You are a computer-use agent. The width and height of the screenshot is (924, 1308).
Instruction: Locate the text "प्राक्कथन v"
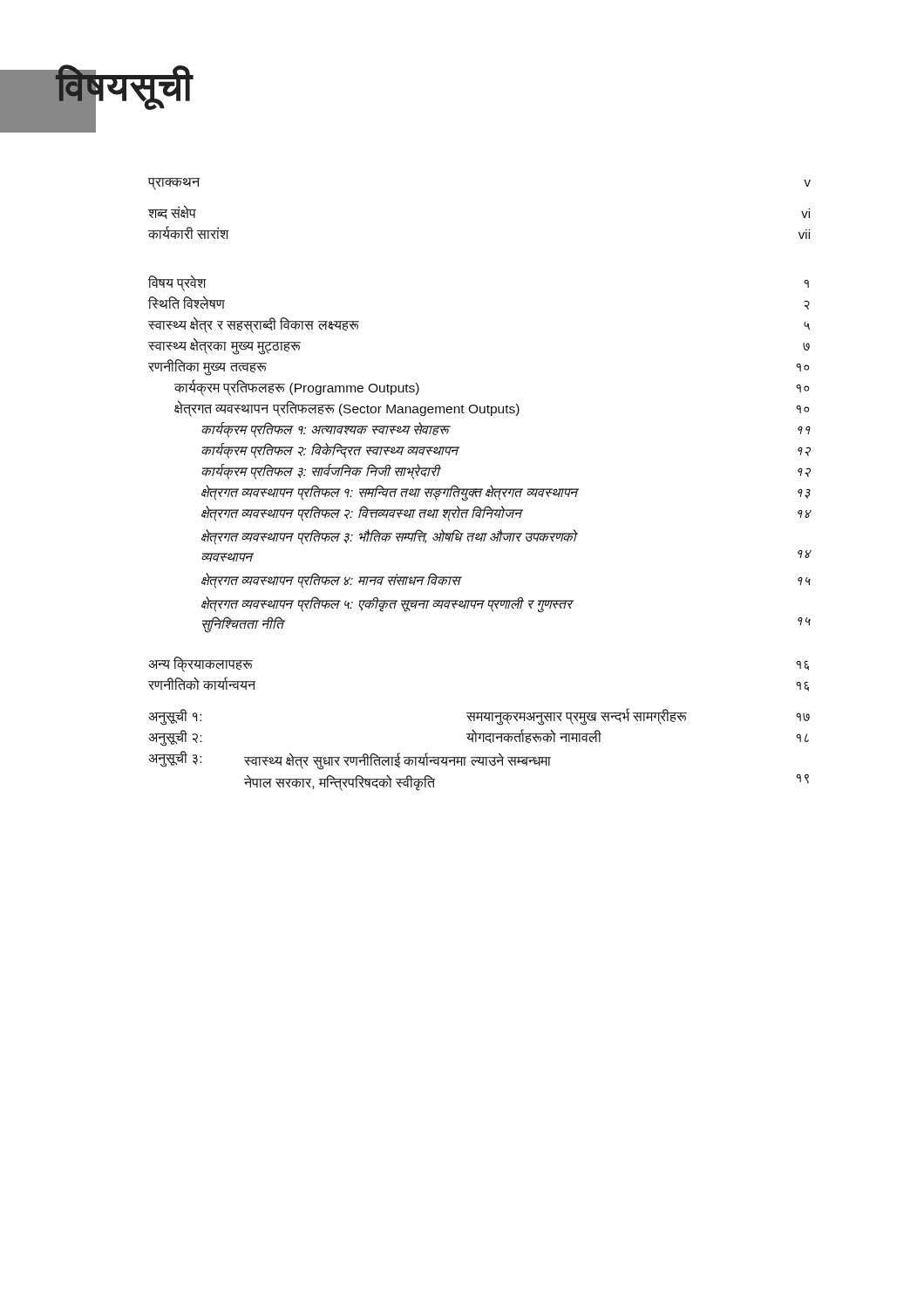pos(166,184)
